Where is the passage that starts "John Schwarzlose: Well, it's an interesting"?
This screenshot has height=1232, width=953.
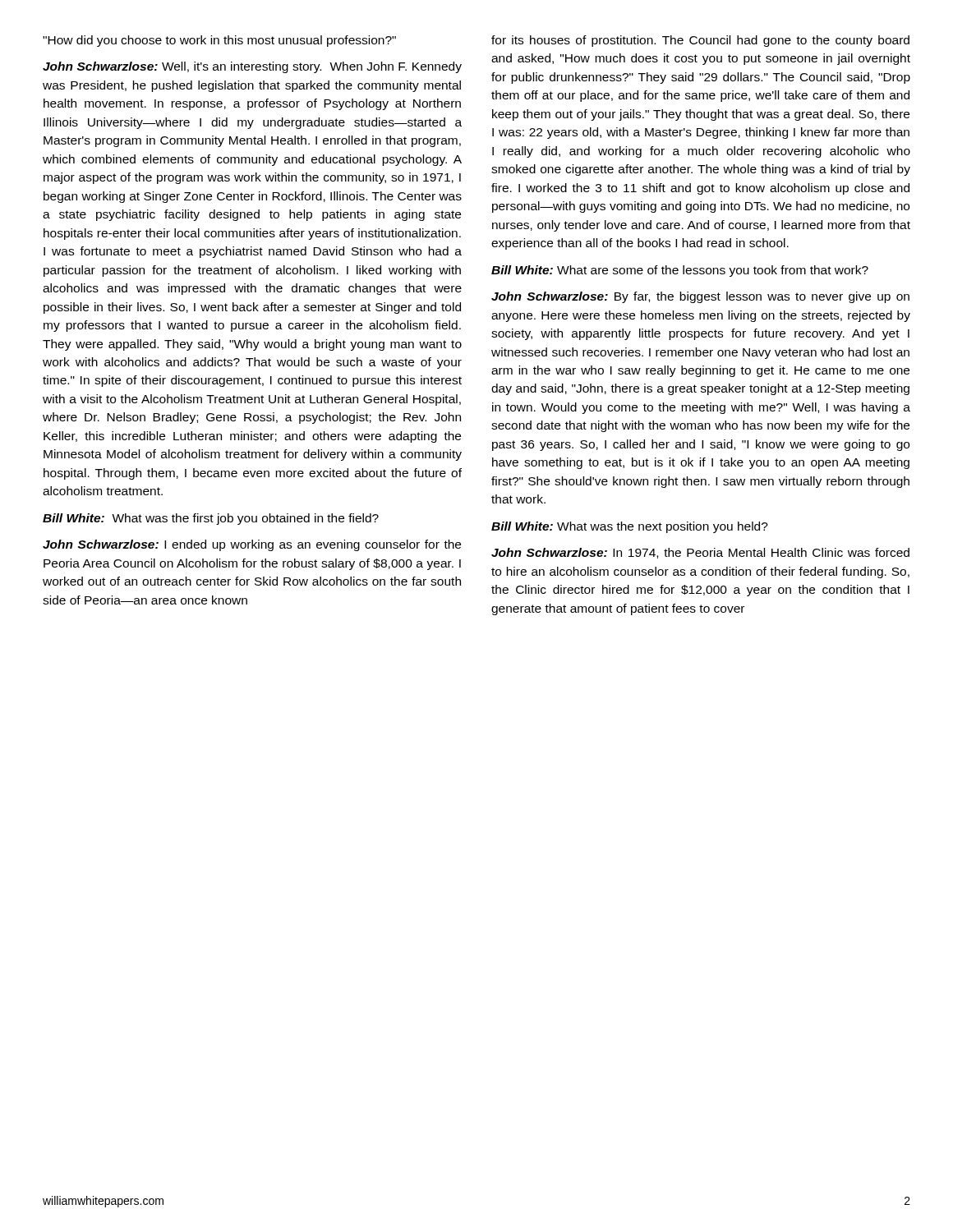click(x=252, y=279)
